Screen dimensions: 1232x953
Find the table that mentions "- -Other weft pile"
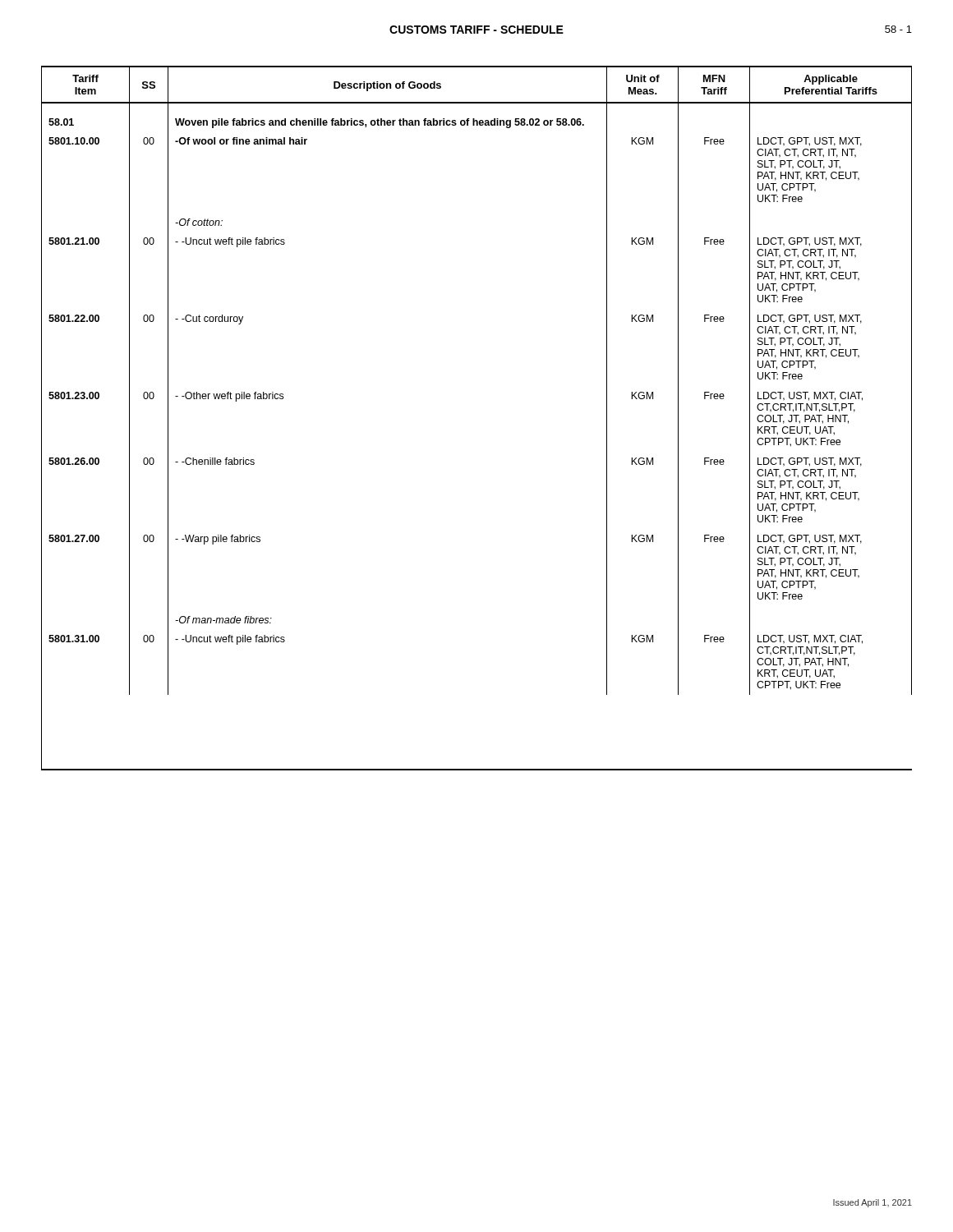tap(476, 418)
